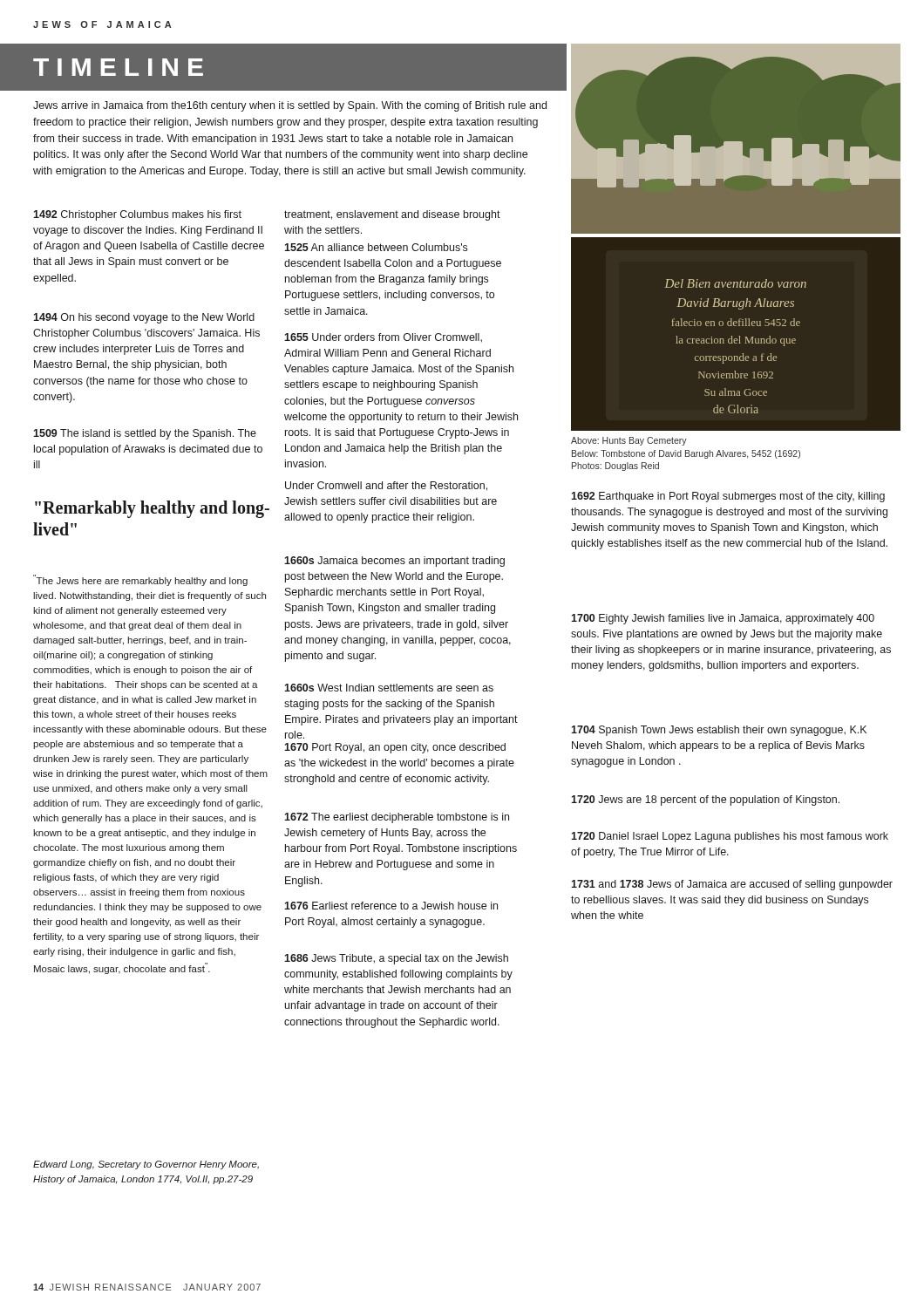924x1308 pixels.
Task: Where is the caption that starts "Above: Hunts Bay Cemetery Below: Tombstone"?
Action: [686, 453]
